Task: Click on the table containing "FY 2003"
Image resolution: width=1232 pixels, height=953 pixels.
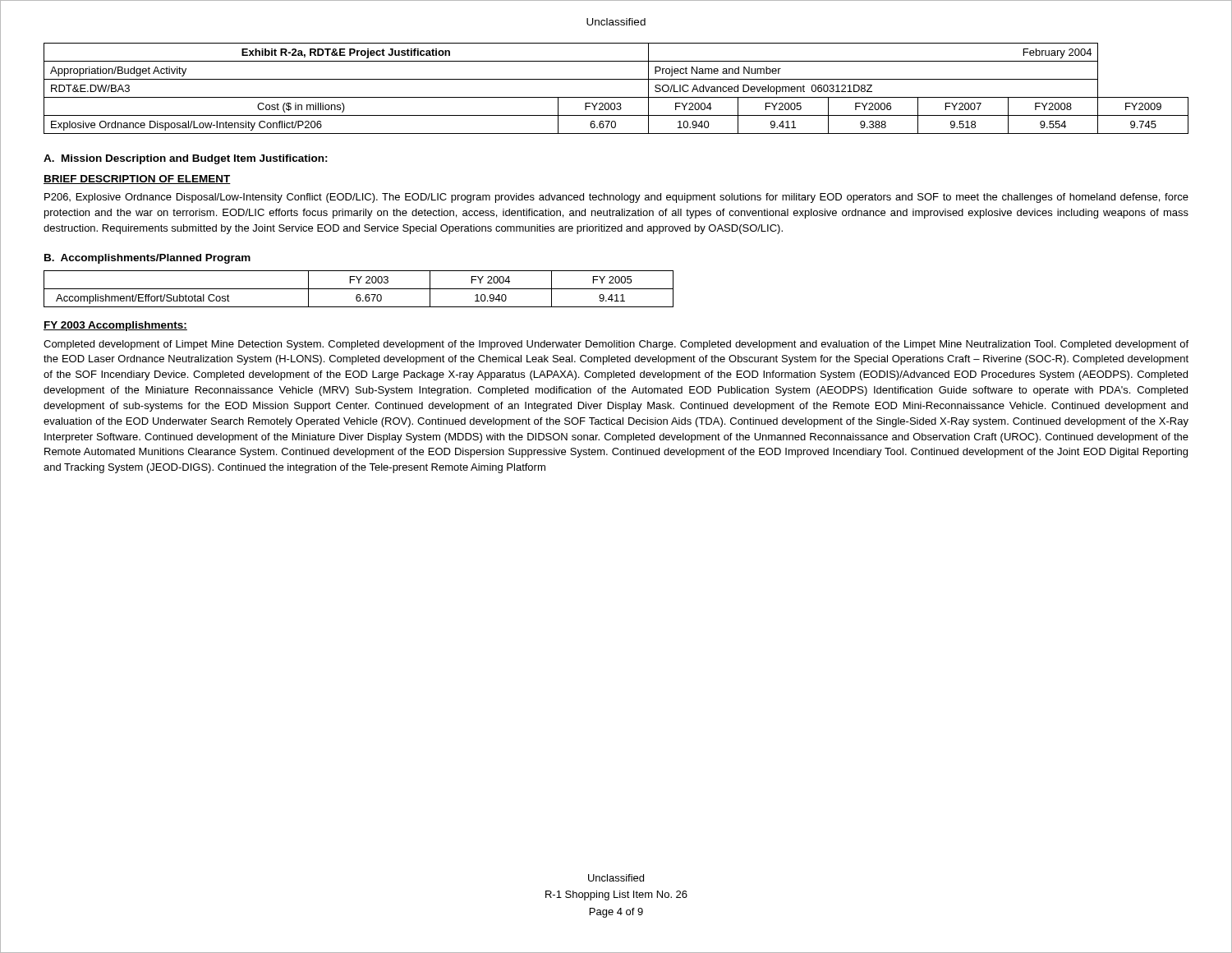Action: [616, 288]
